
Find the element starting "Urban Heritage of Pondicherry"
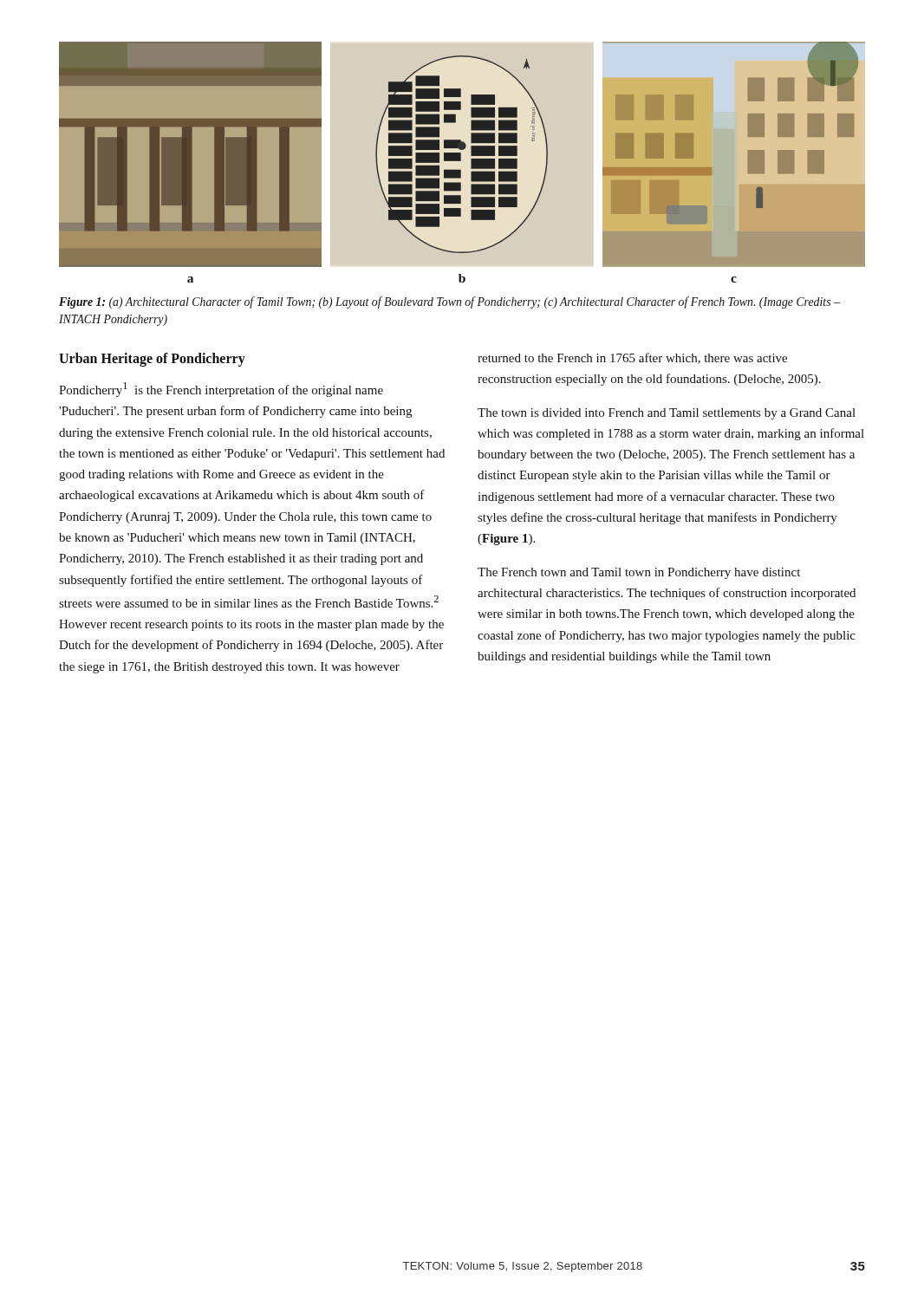click(x=152, y=358)
